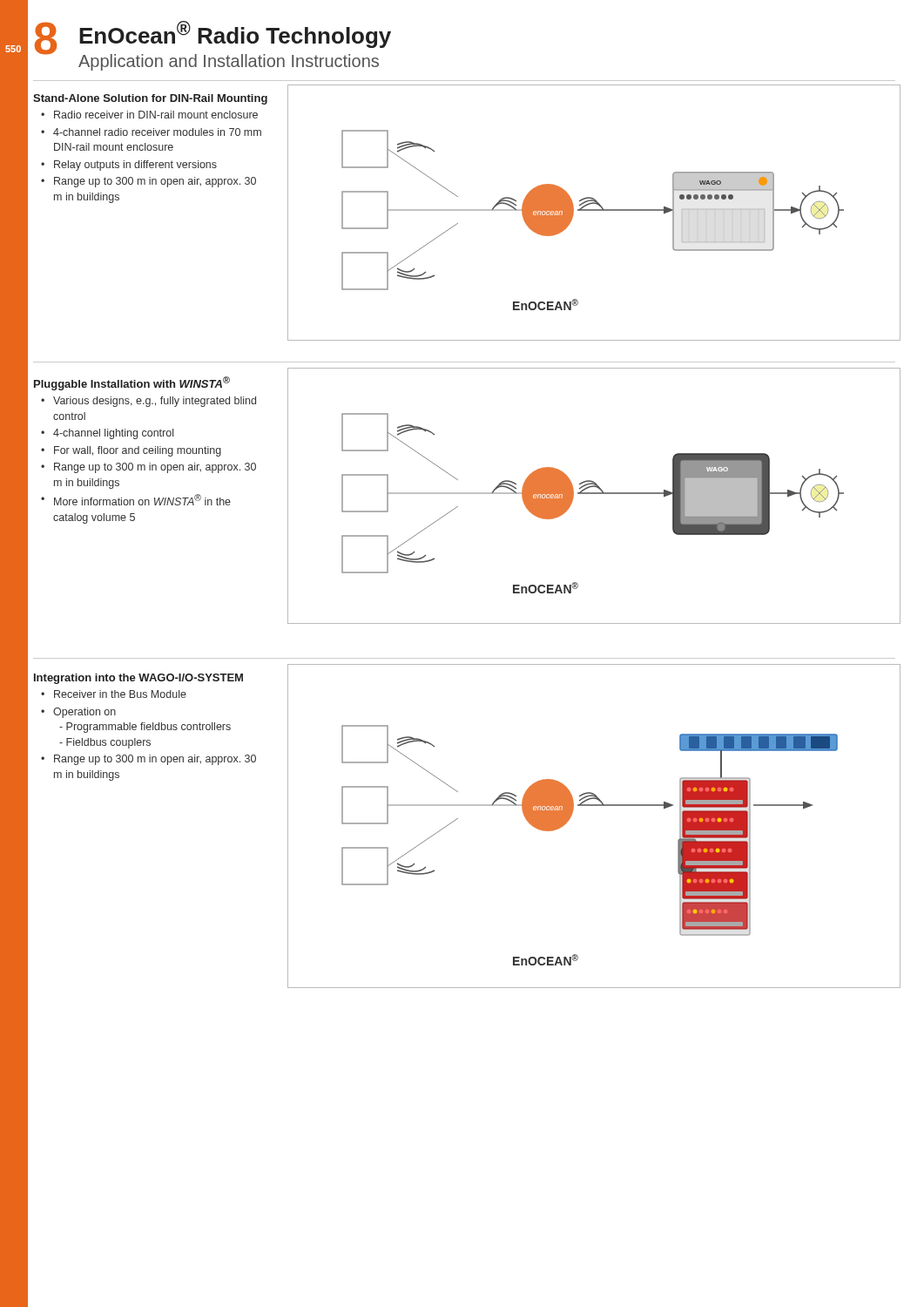Viewport: 924px width, 1307px height.
Task: Navigate to the region starting "Integration into the WAGO-I/O-SYSTEM"
Action: tap(138, 677)
